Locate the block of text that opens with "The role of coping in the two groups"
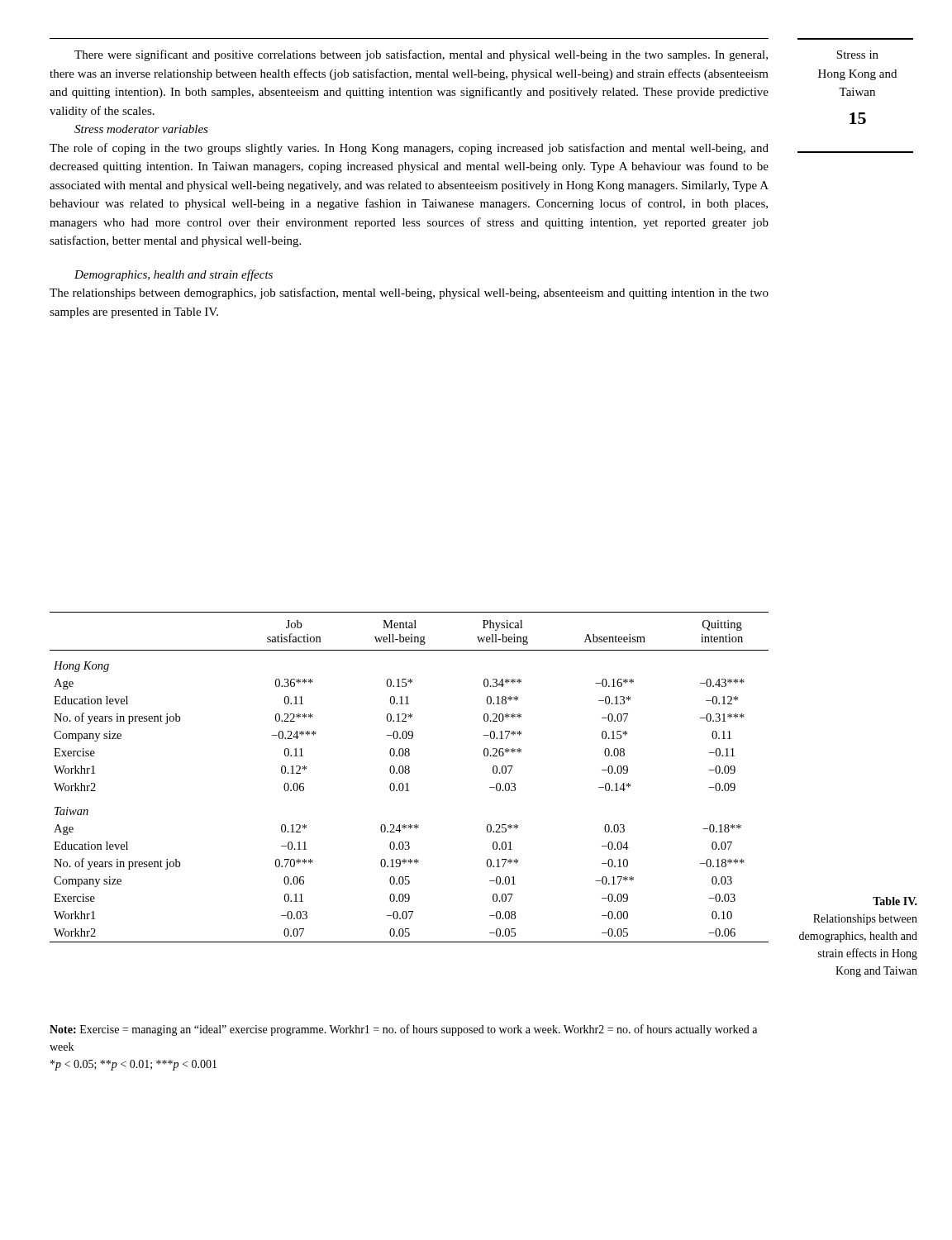 409,194
